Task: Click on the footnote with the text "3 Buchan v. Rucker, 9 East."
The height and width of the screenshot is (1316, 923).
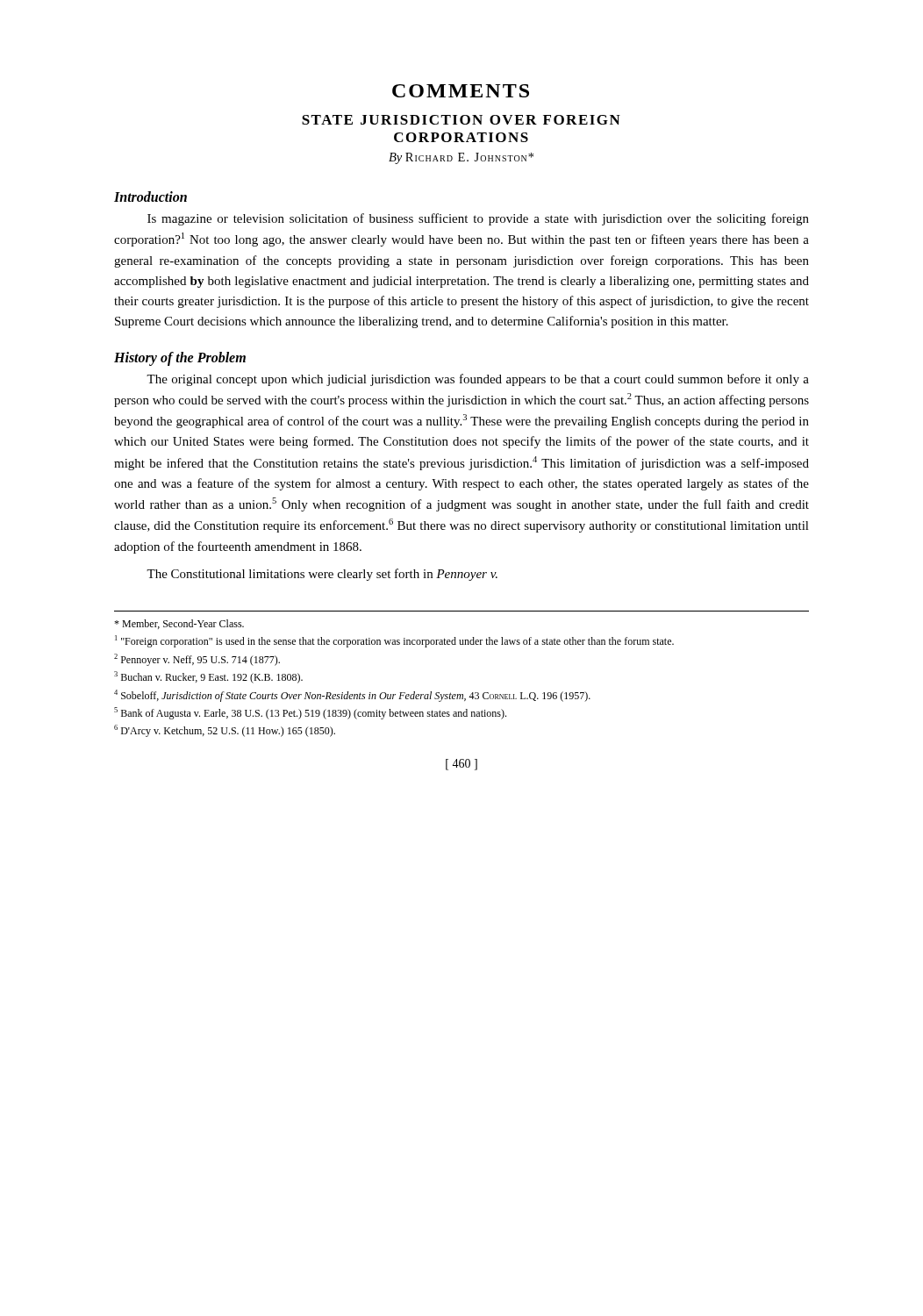Action: point(209,677)
